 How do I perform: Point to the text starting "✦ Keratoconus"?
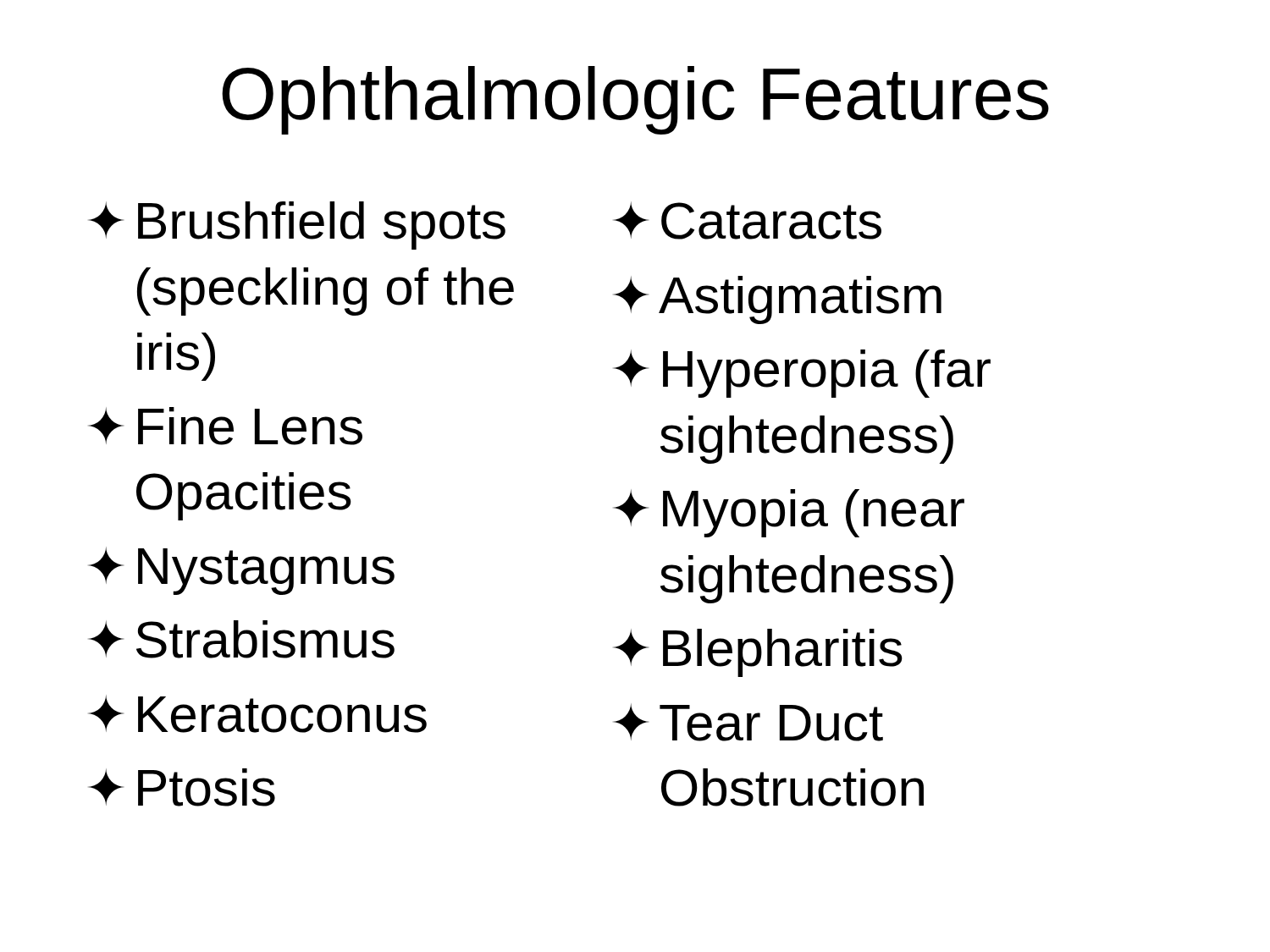347,714
